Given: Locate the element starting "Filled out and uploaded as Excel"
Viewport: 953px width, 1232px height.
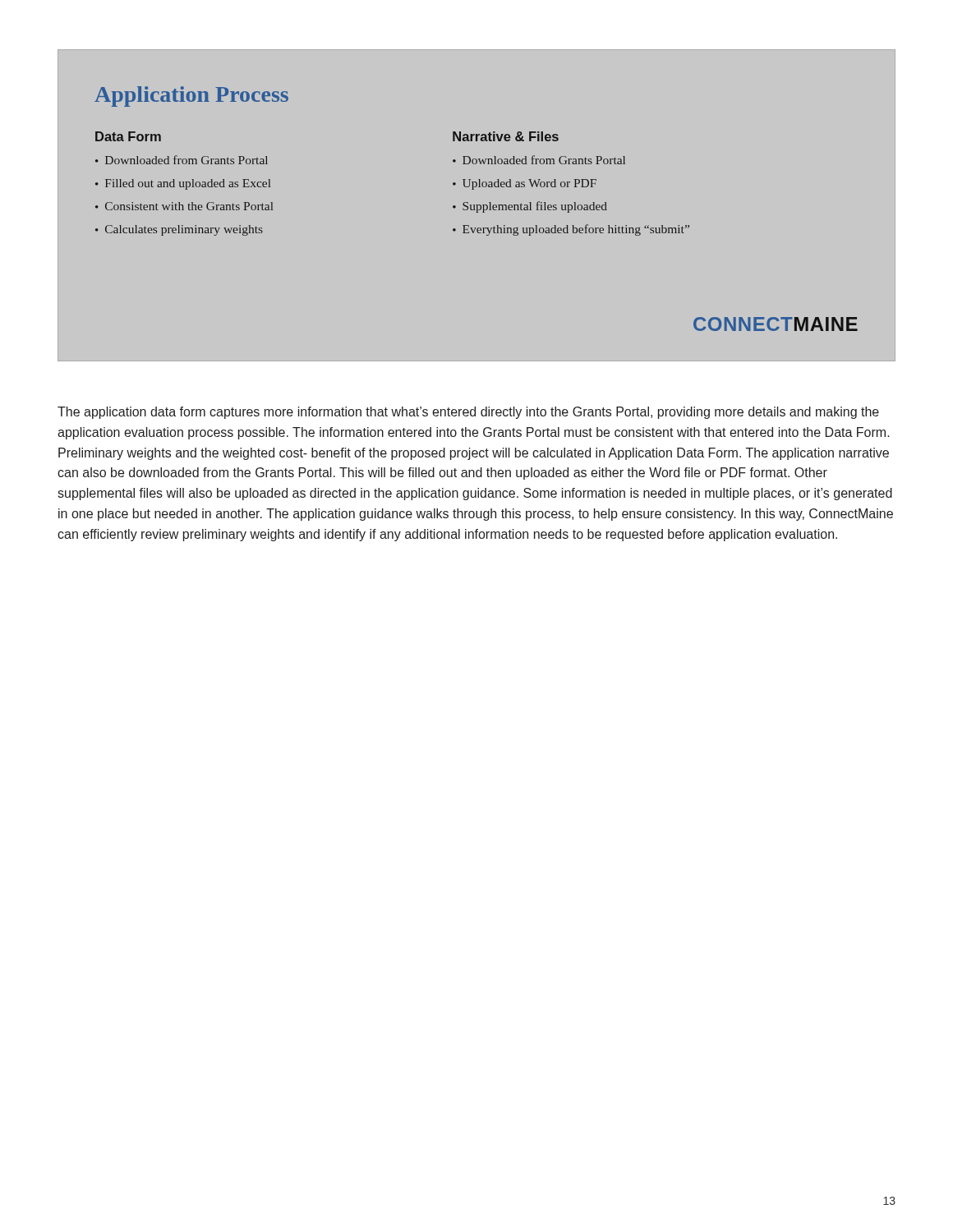Looking at the screenshot, I should pos(188,183).
